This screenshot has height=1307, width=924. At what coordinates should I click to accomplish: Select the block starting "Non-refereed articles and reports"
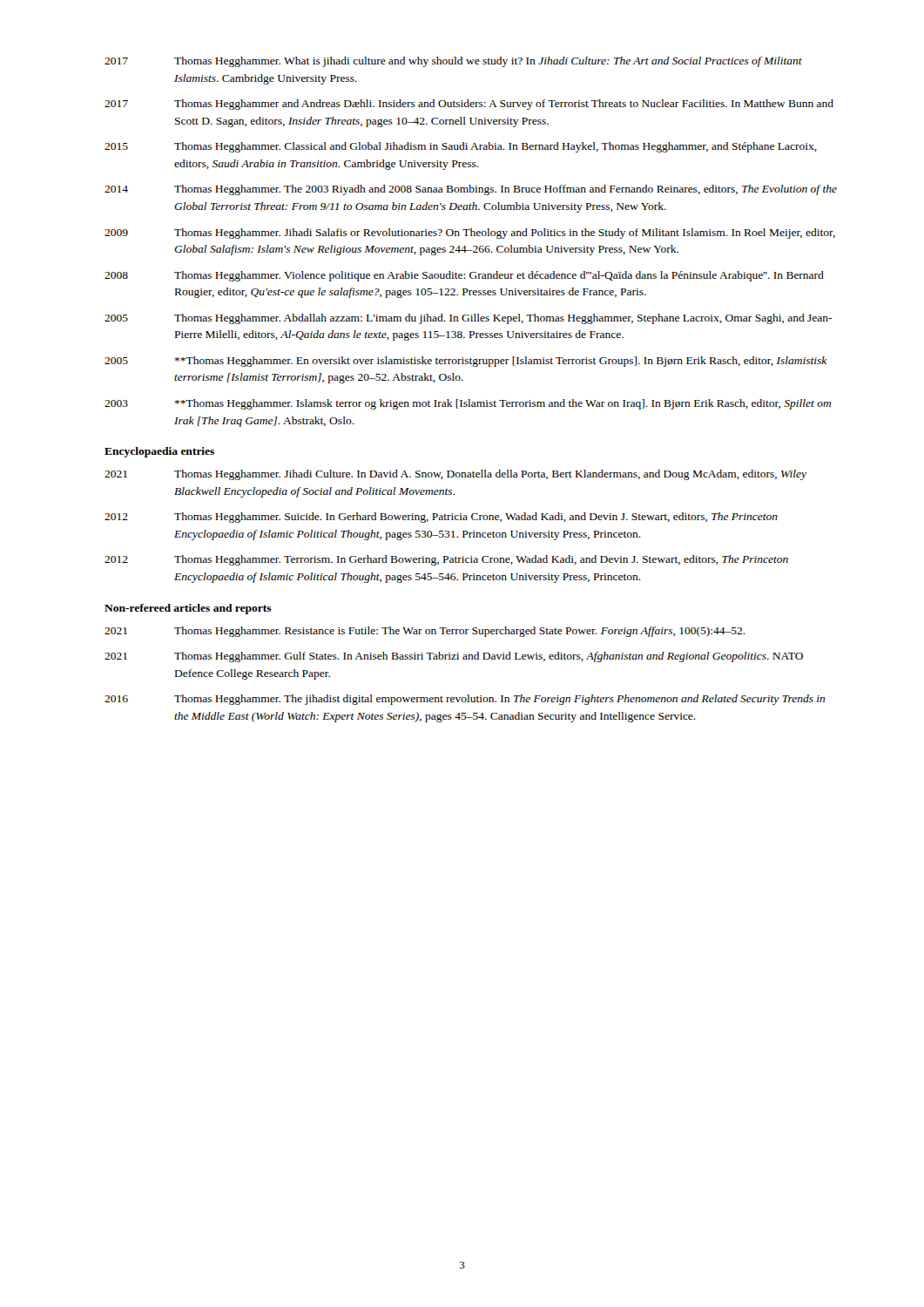(188, 607)
